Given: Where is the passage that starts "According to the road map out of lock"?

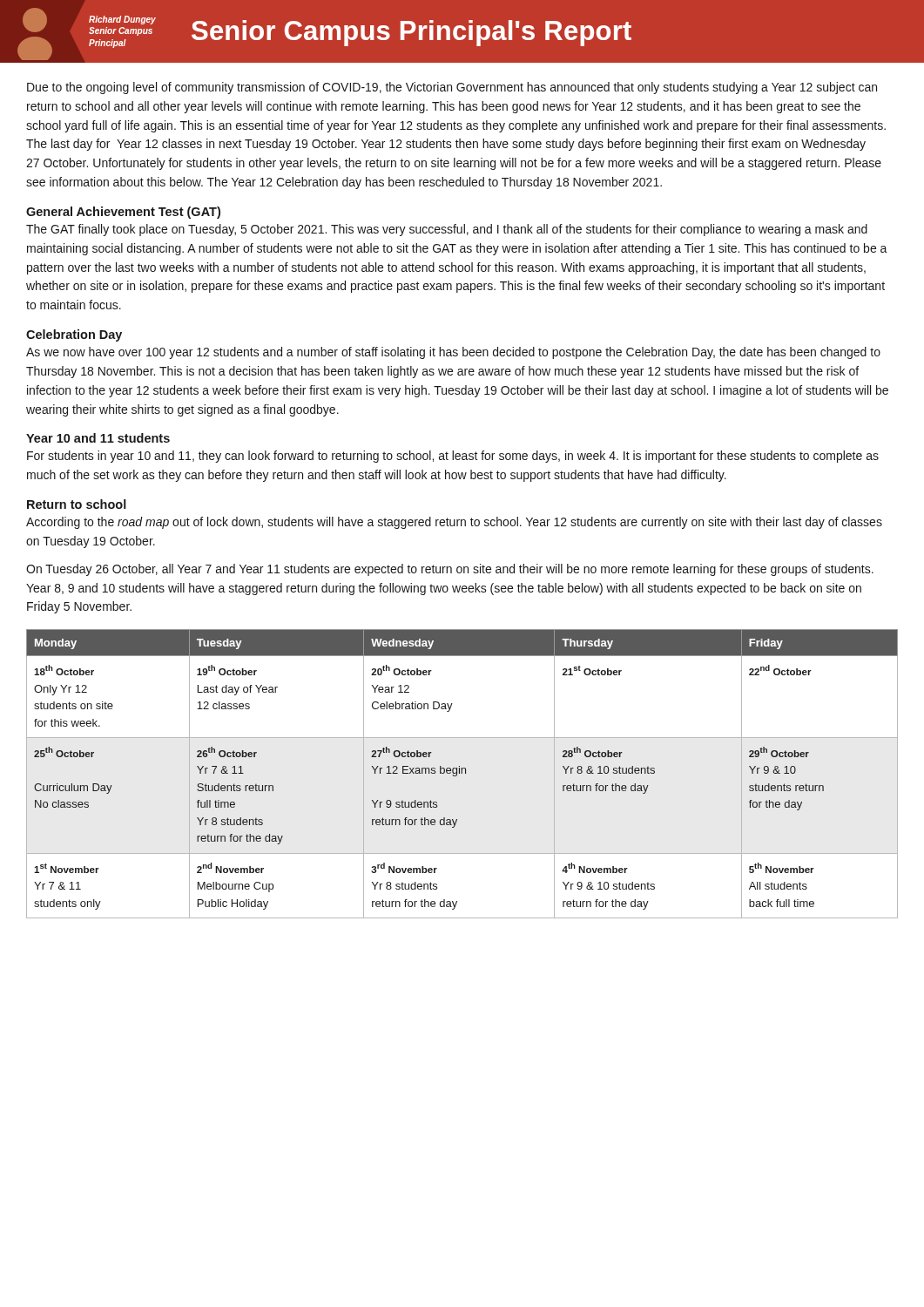Looking at the screenshot, I should 454,532.
